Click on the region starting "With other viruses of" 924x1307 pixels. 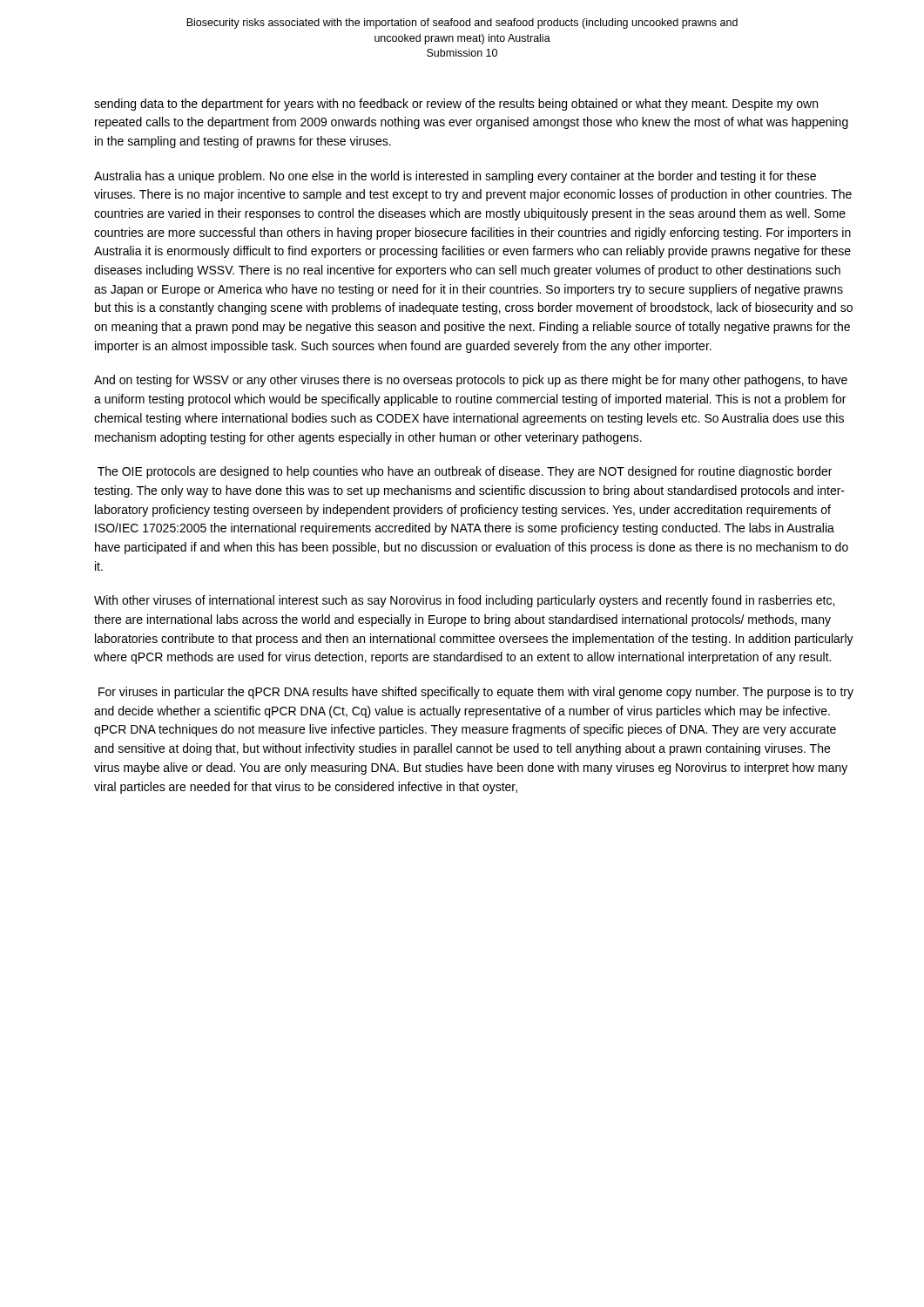(474, 629)
